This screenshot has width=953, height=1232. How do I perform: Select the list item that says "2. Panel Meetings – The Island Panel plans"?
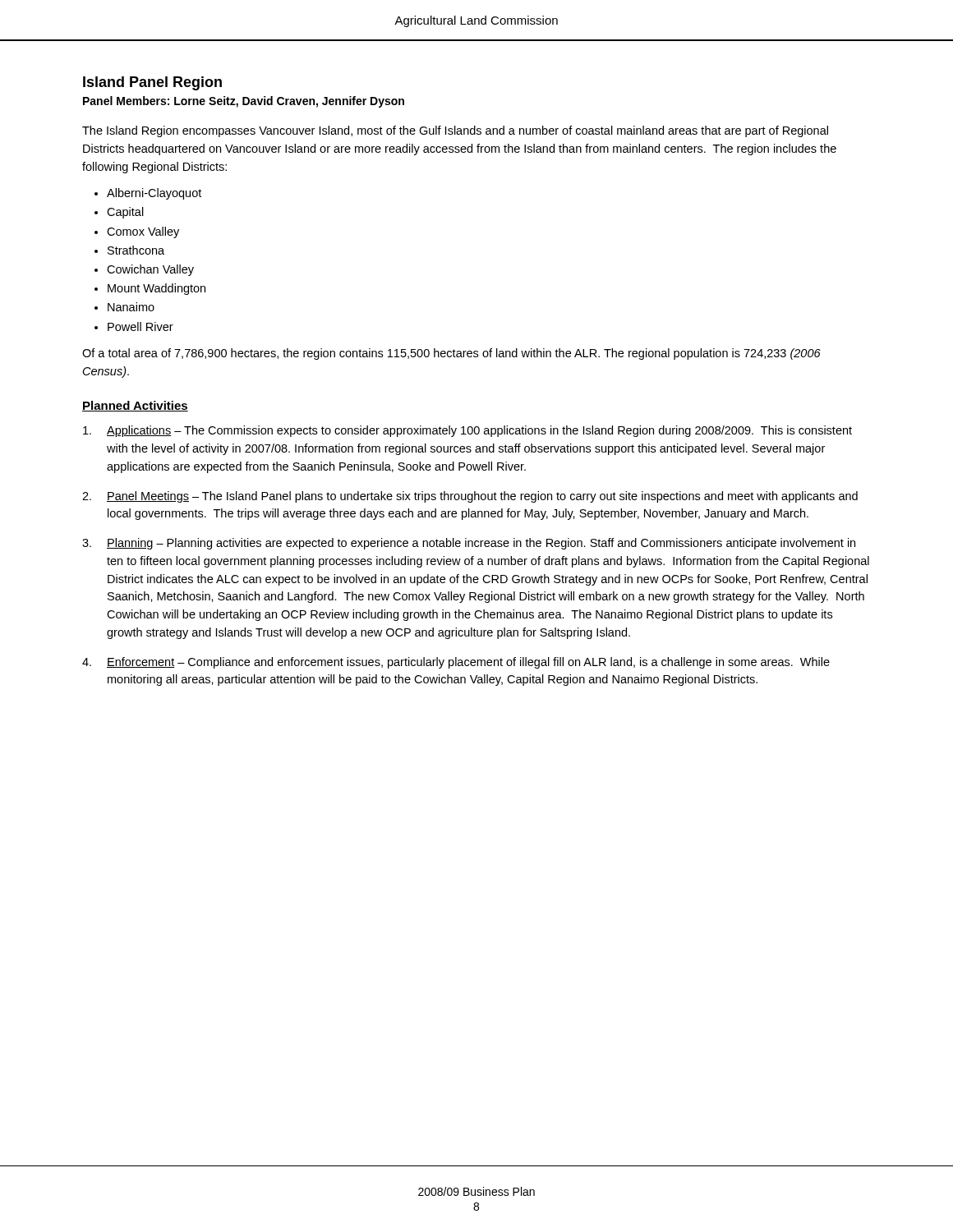(x=476, y=505)
